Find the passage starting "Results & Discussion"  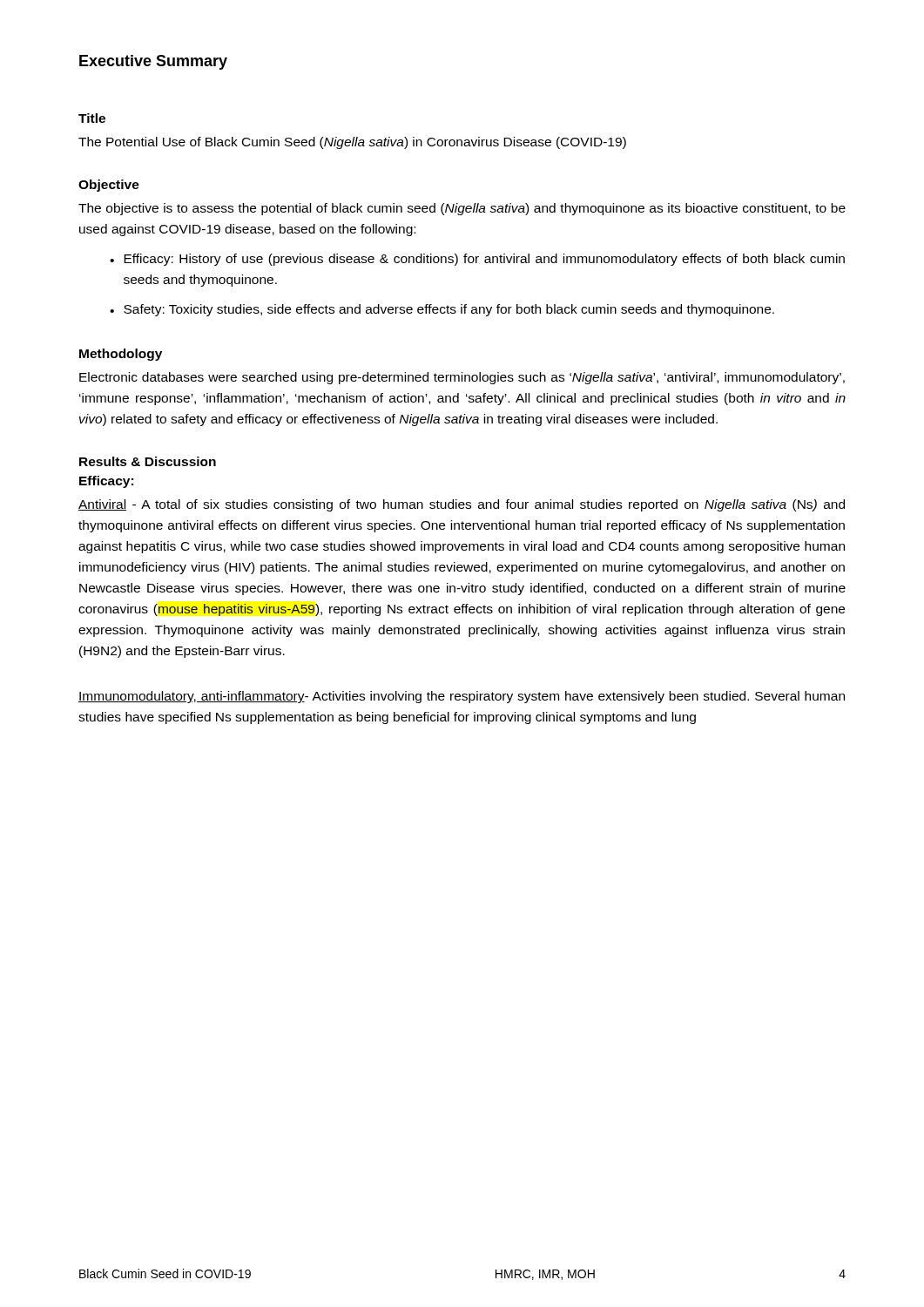[147, 462]
